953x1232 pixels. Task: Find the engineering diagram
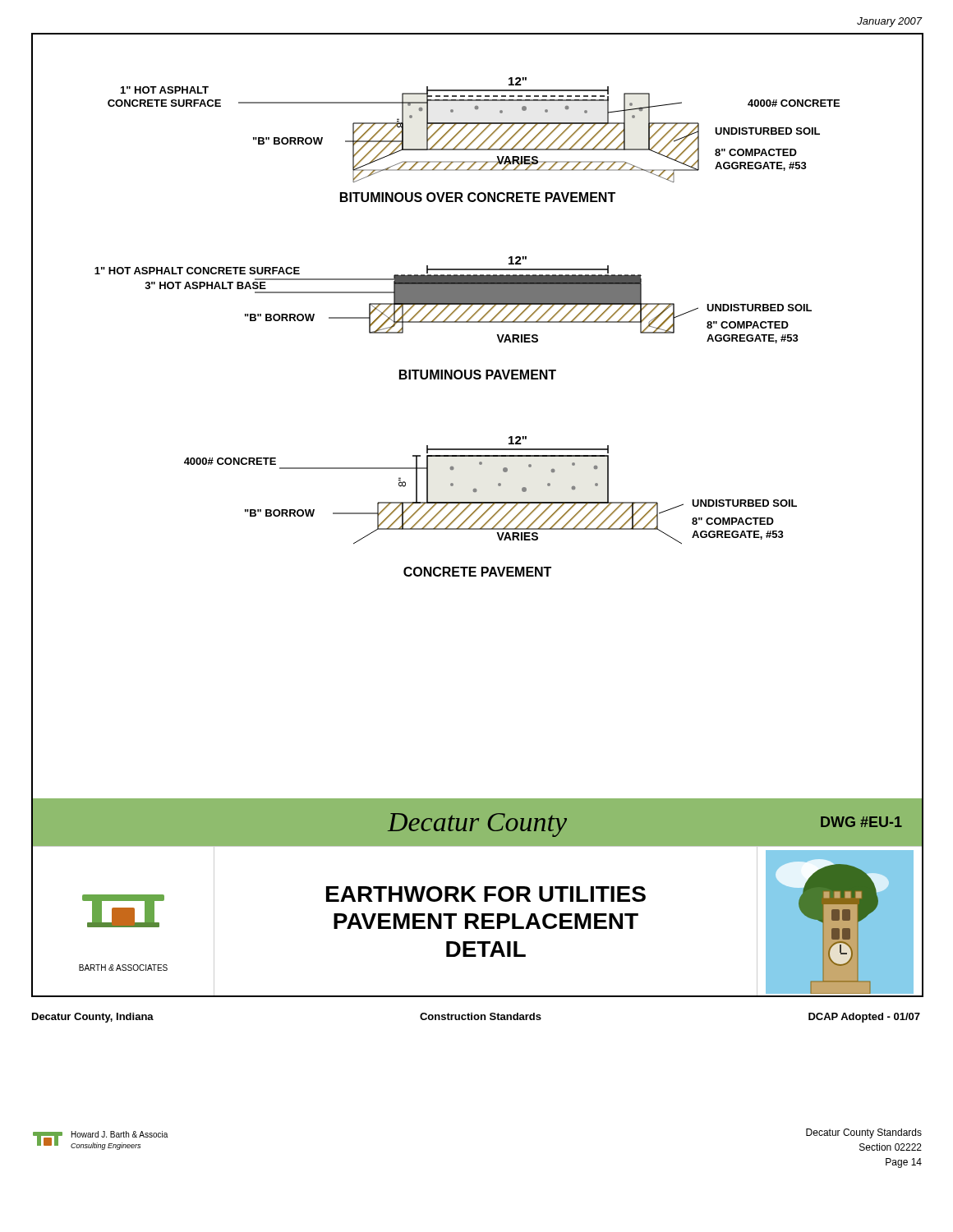point(477,416)
